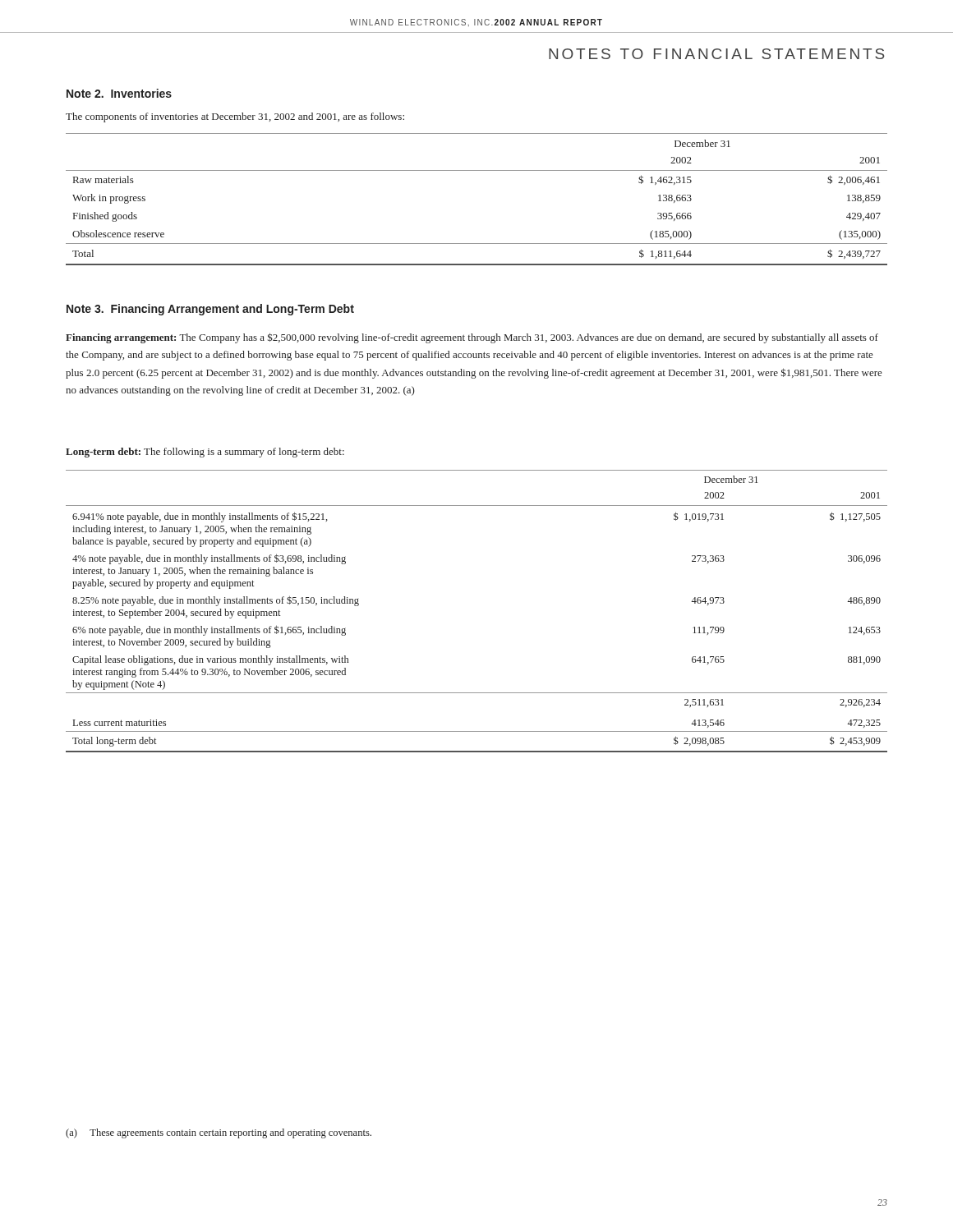Point to the text starting "Long-term debt: The following is"

[205, 451]
